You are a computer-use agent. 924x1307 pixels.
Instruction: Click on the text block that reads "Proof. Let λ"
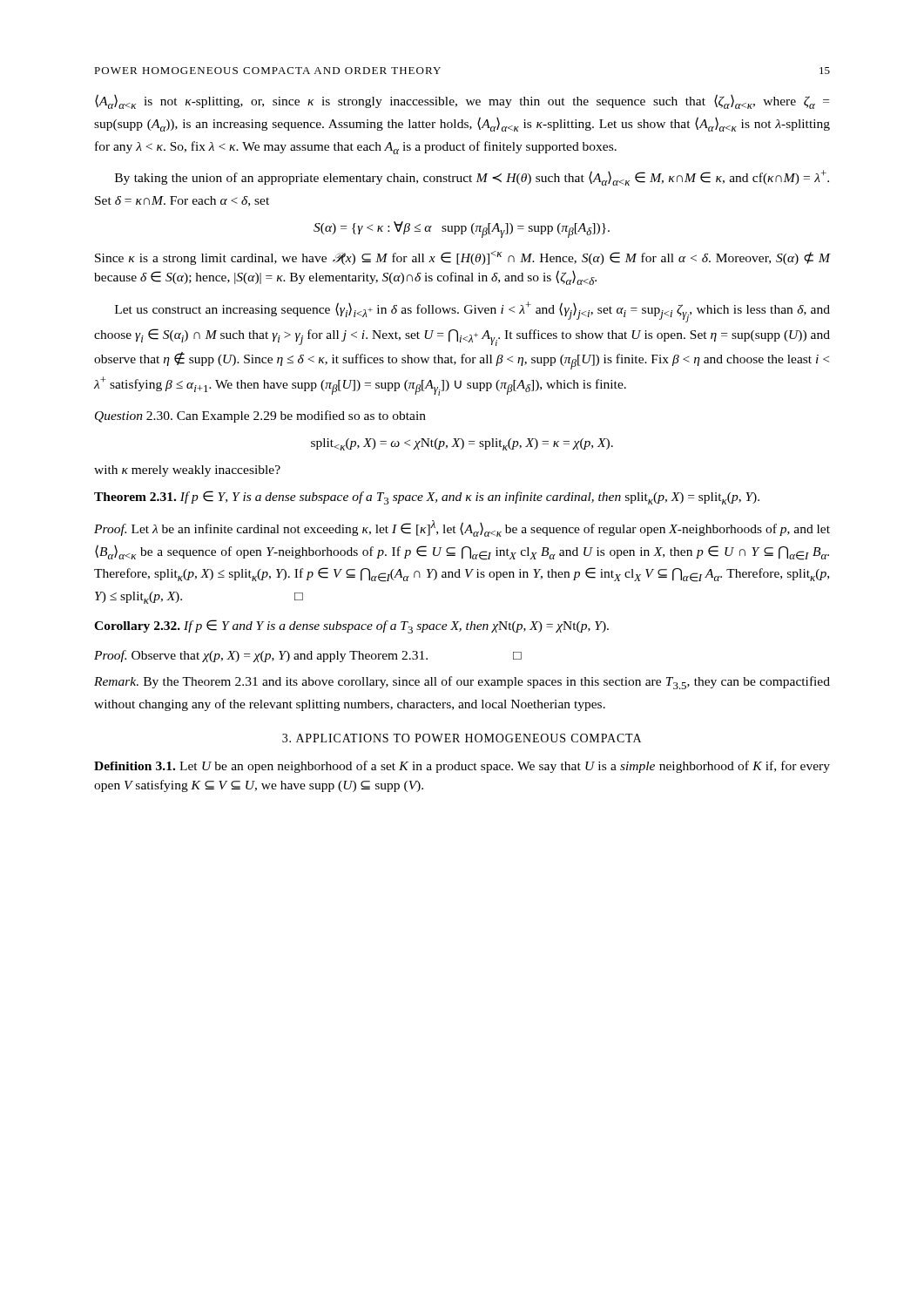click(462, 563)
